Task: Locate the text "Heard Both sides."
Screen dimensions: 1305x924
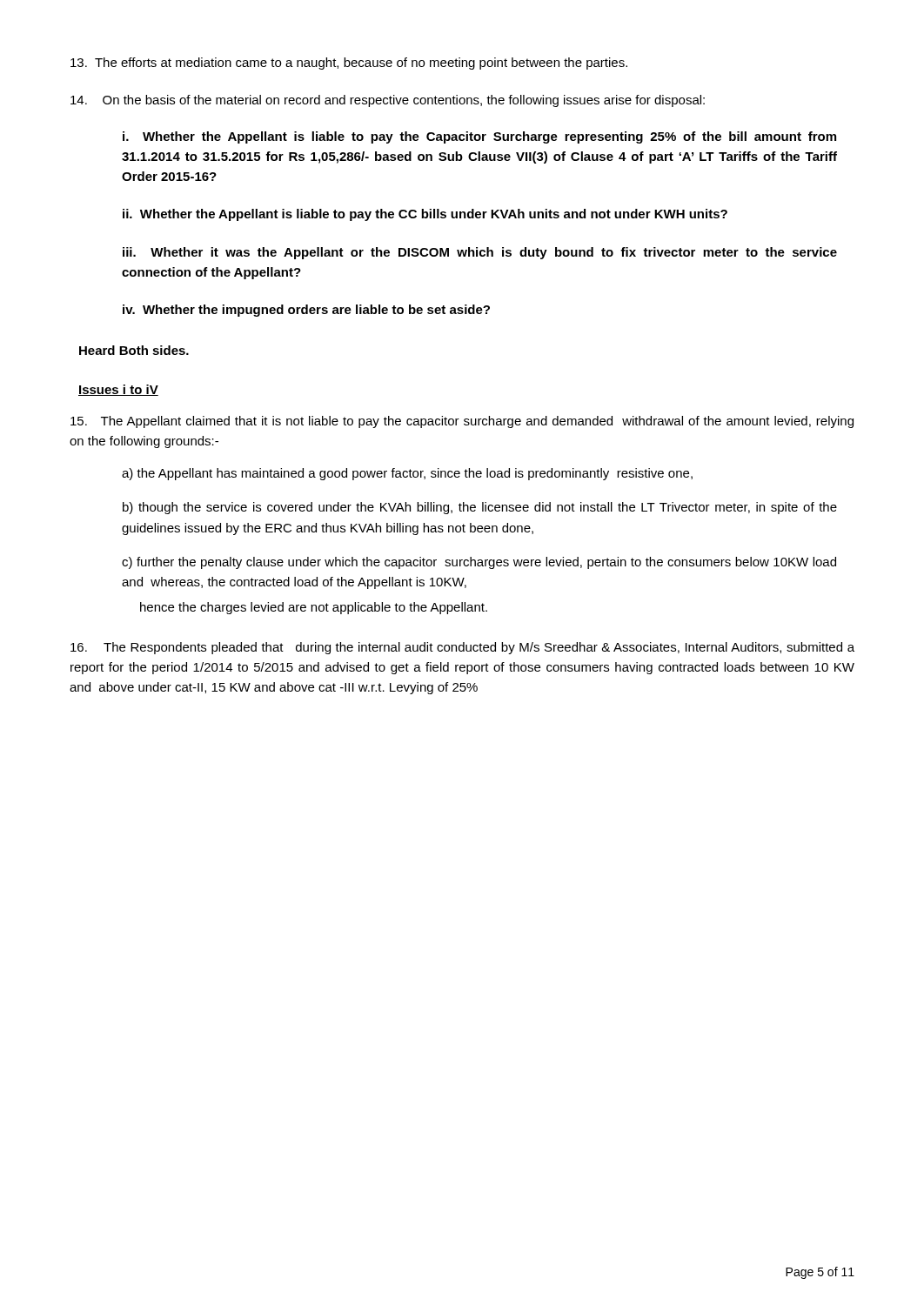Action: pyautogui.click(x=134, y=350)
